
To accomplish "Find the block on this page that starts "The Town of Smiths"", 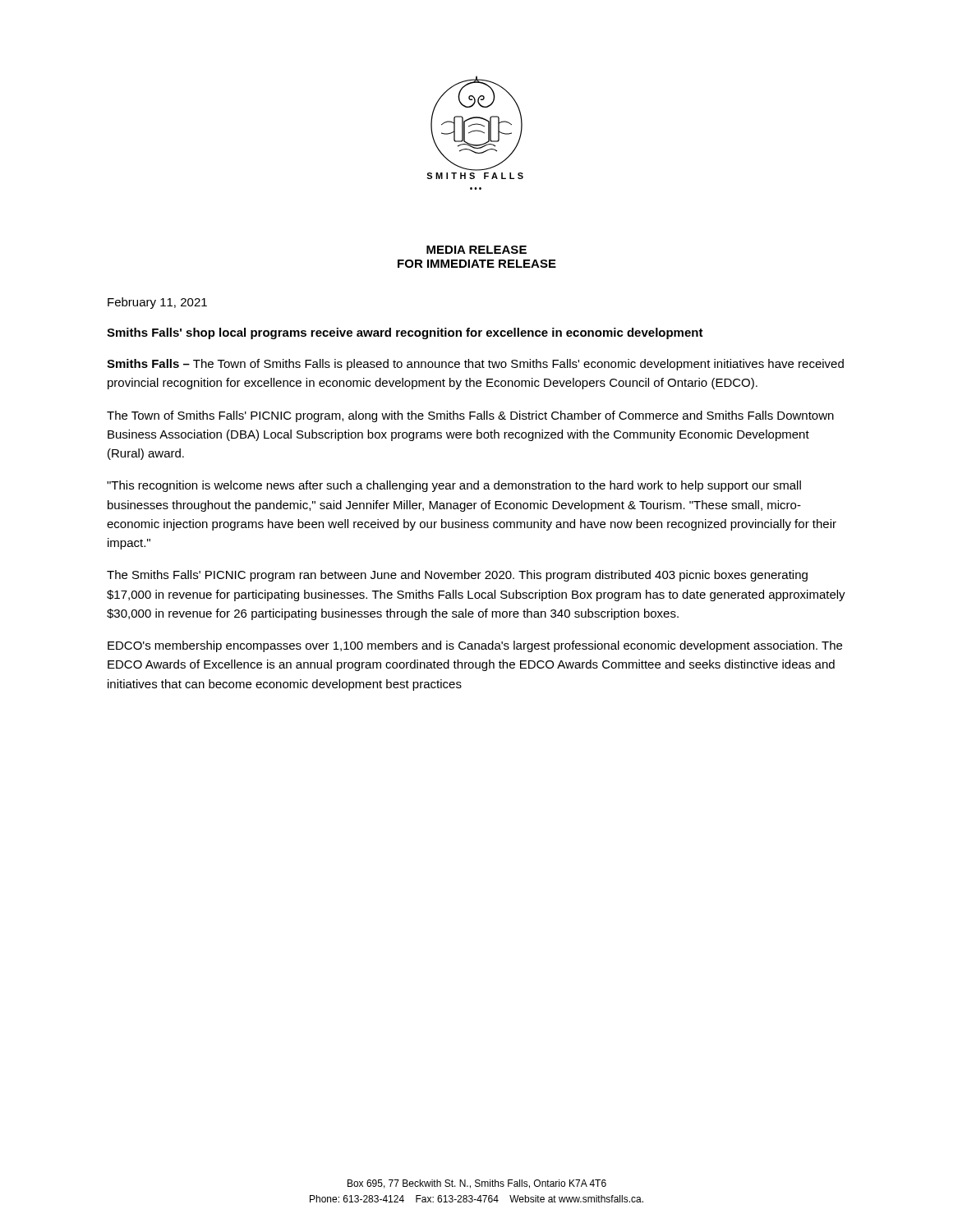I will (x=470, y=434).
